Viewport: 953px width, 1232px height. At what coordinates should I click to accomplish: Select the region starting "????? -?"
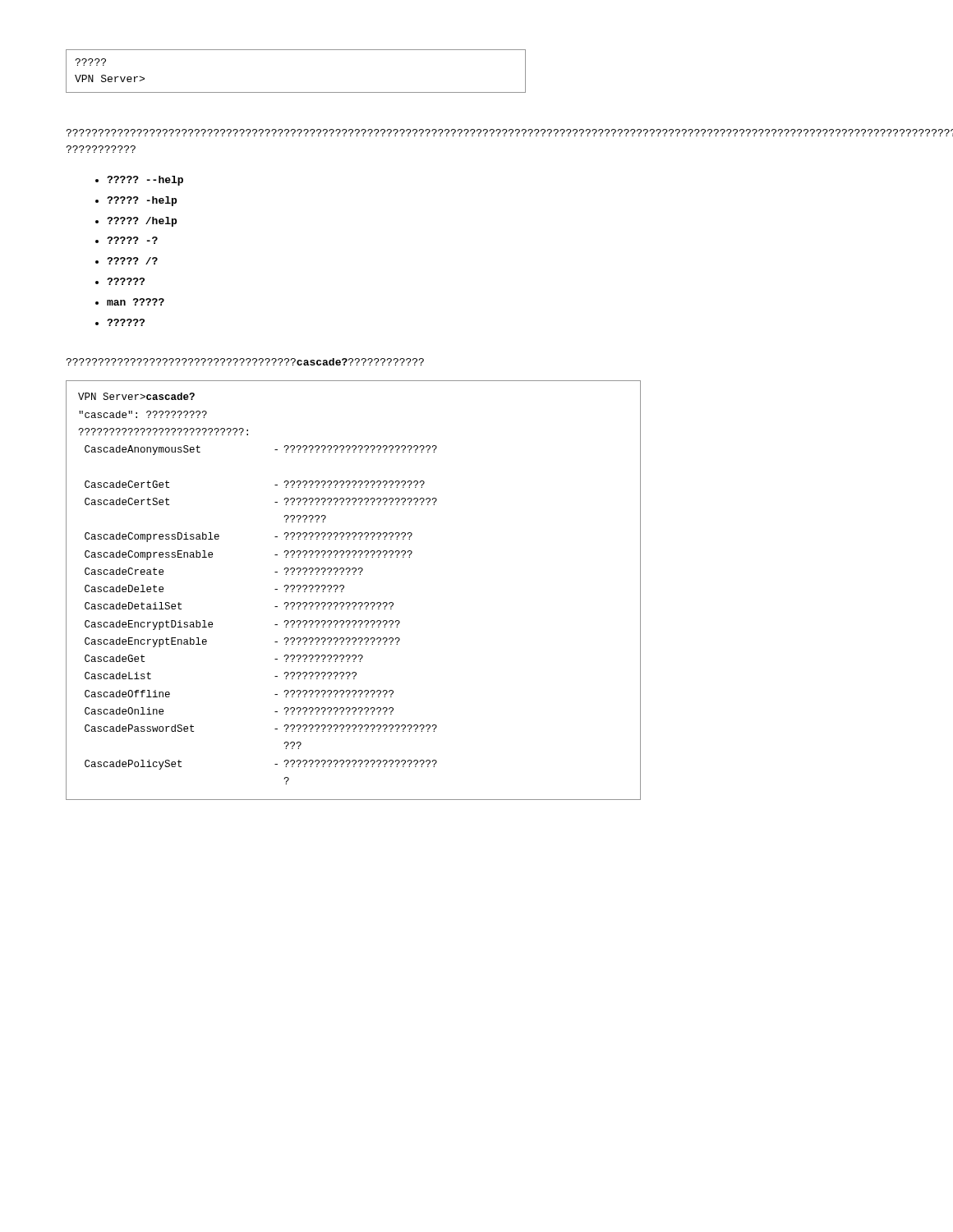point(132,241)
